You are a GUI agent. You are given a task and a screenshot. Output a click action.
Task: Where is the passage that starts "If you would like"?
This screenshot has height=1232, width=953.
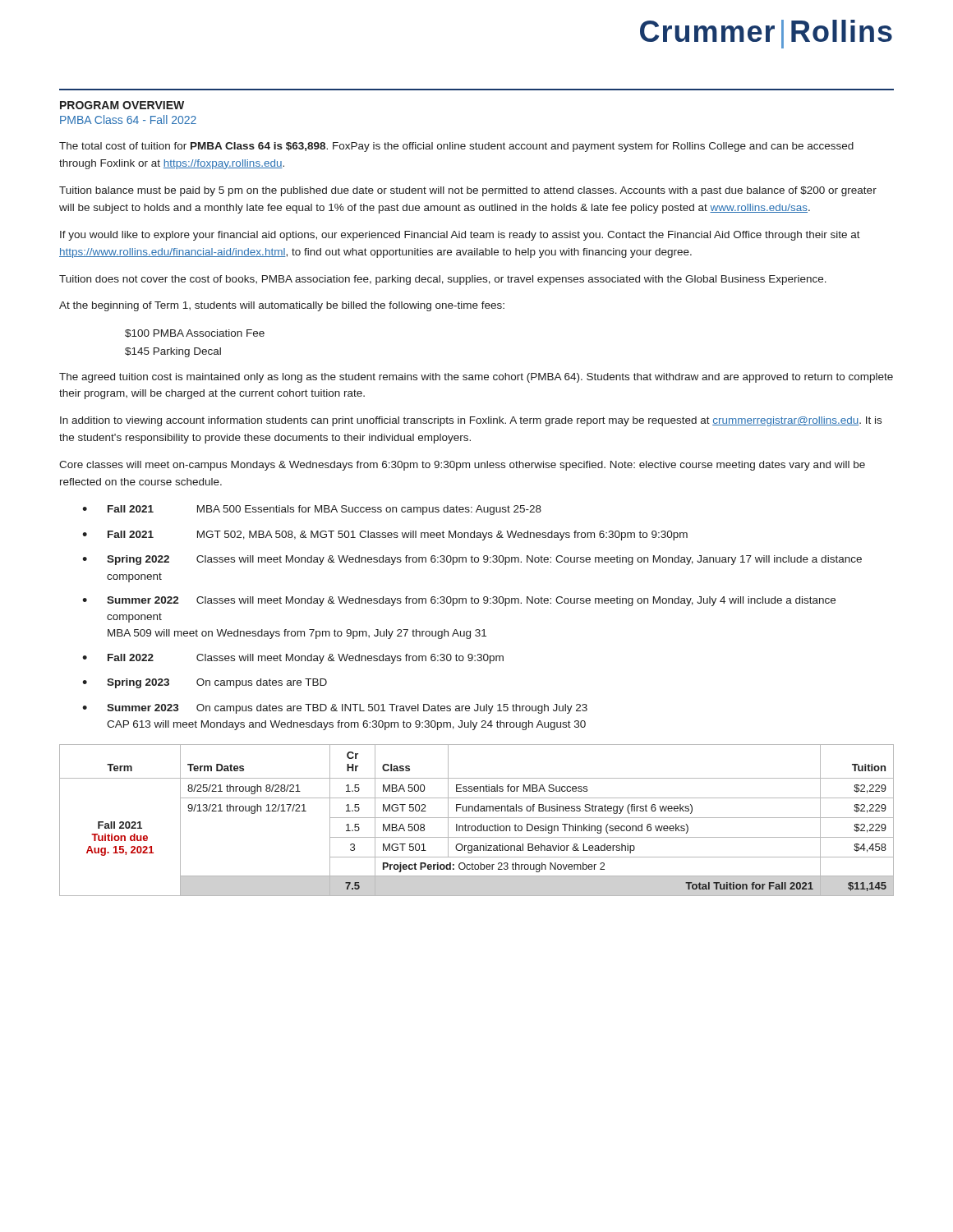click(459, 243)
